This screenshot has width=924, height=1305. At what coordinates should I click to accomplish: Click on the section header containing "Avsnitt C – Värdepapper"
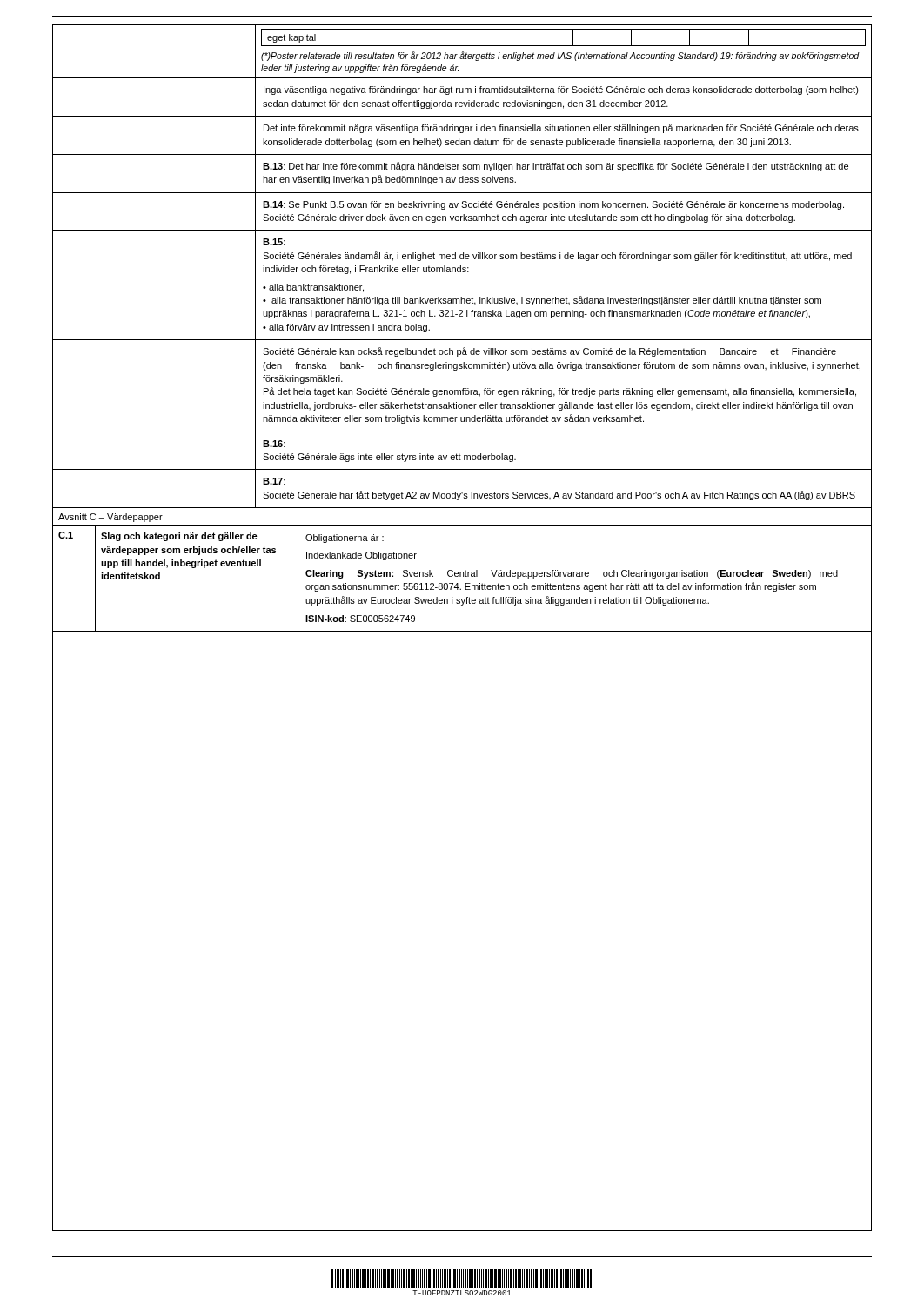110,517
